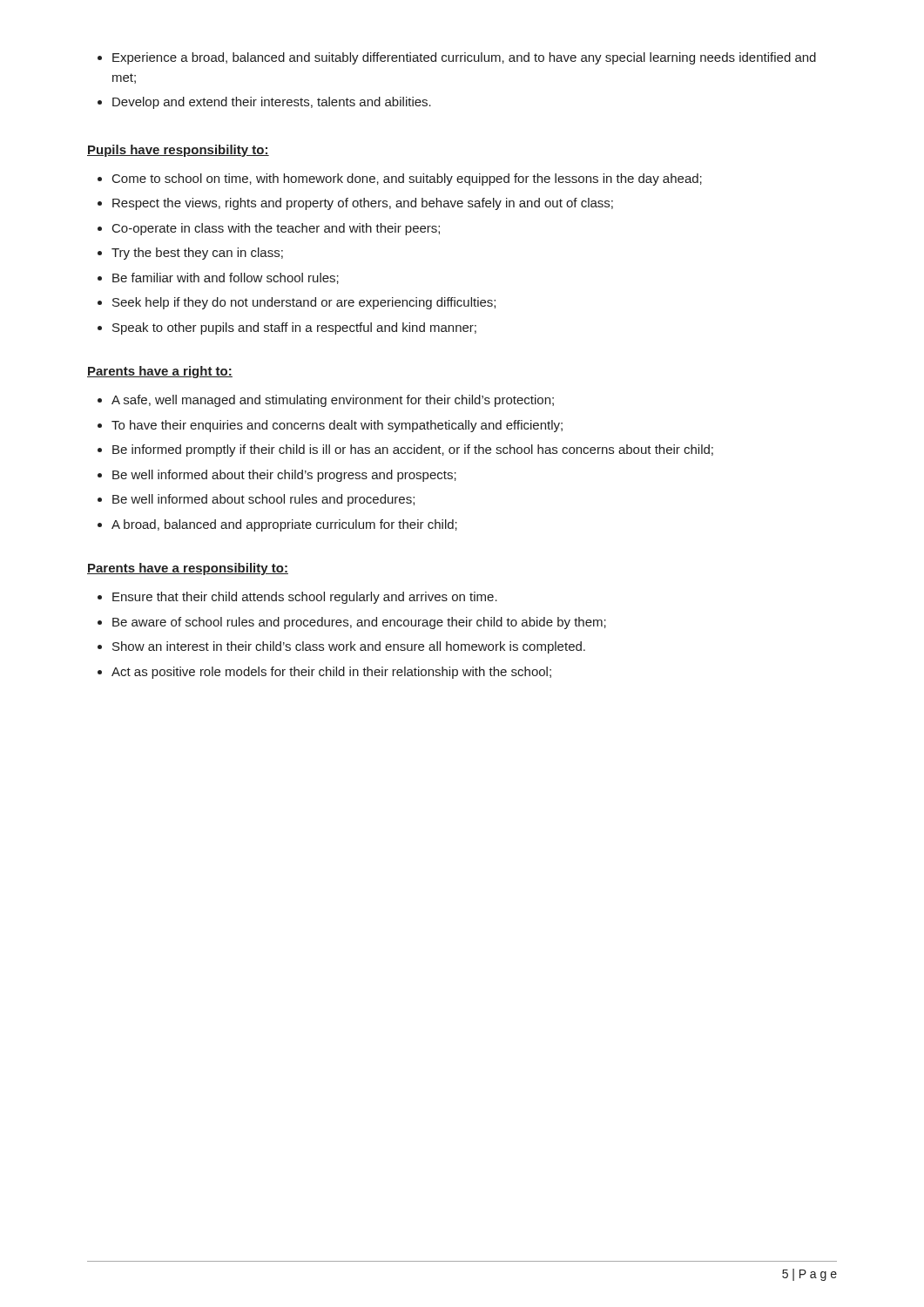Click on the block starting "Be familiar with and follow school"
Screen dimensions: 1307x924
tap(226, 278)
